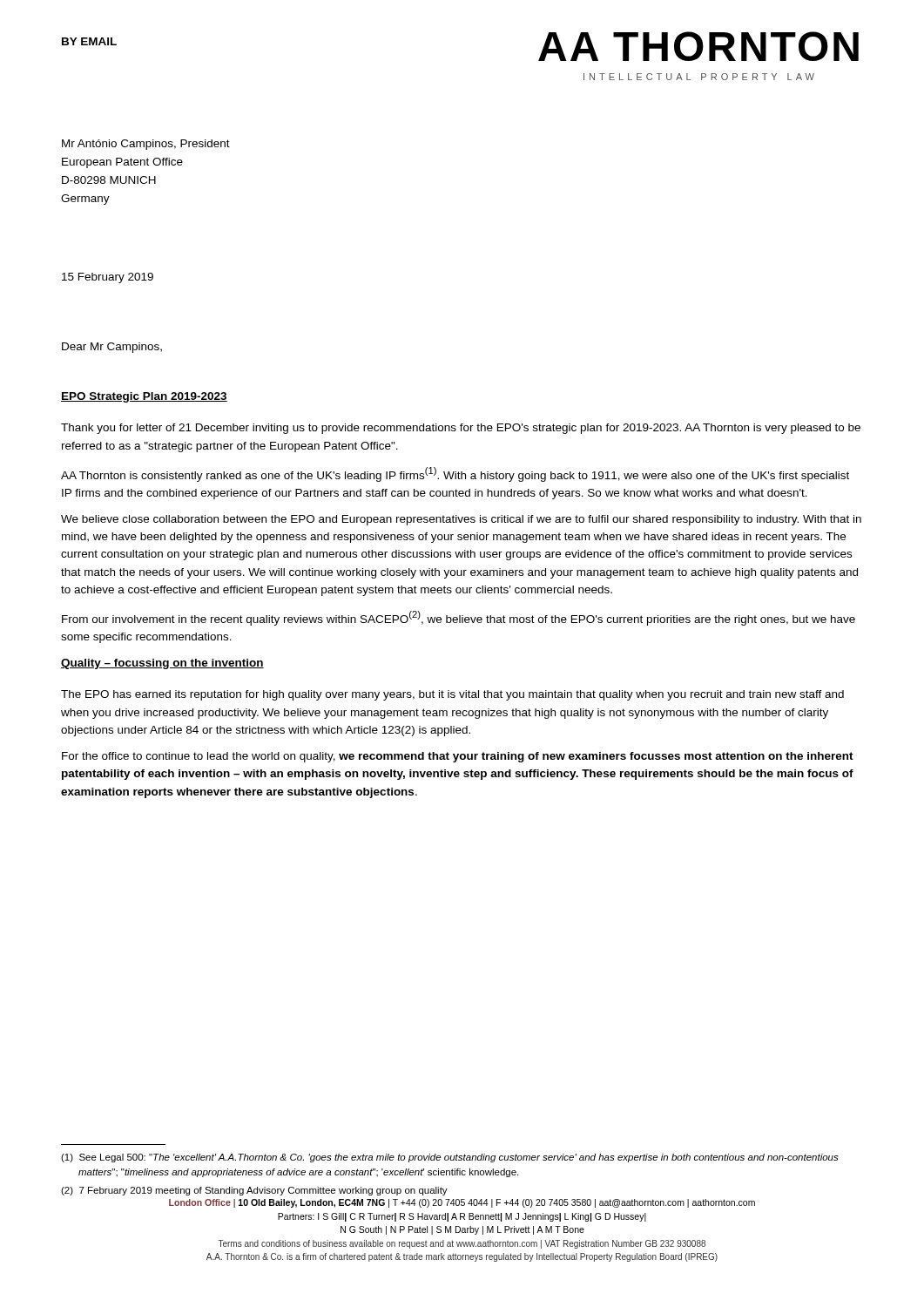This screenshot has width=924, height=1307.
Task: Find the logo
Action: tap(700, 54)
